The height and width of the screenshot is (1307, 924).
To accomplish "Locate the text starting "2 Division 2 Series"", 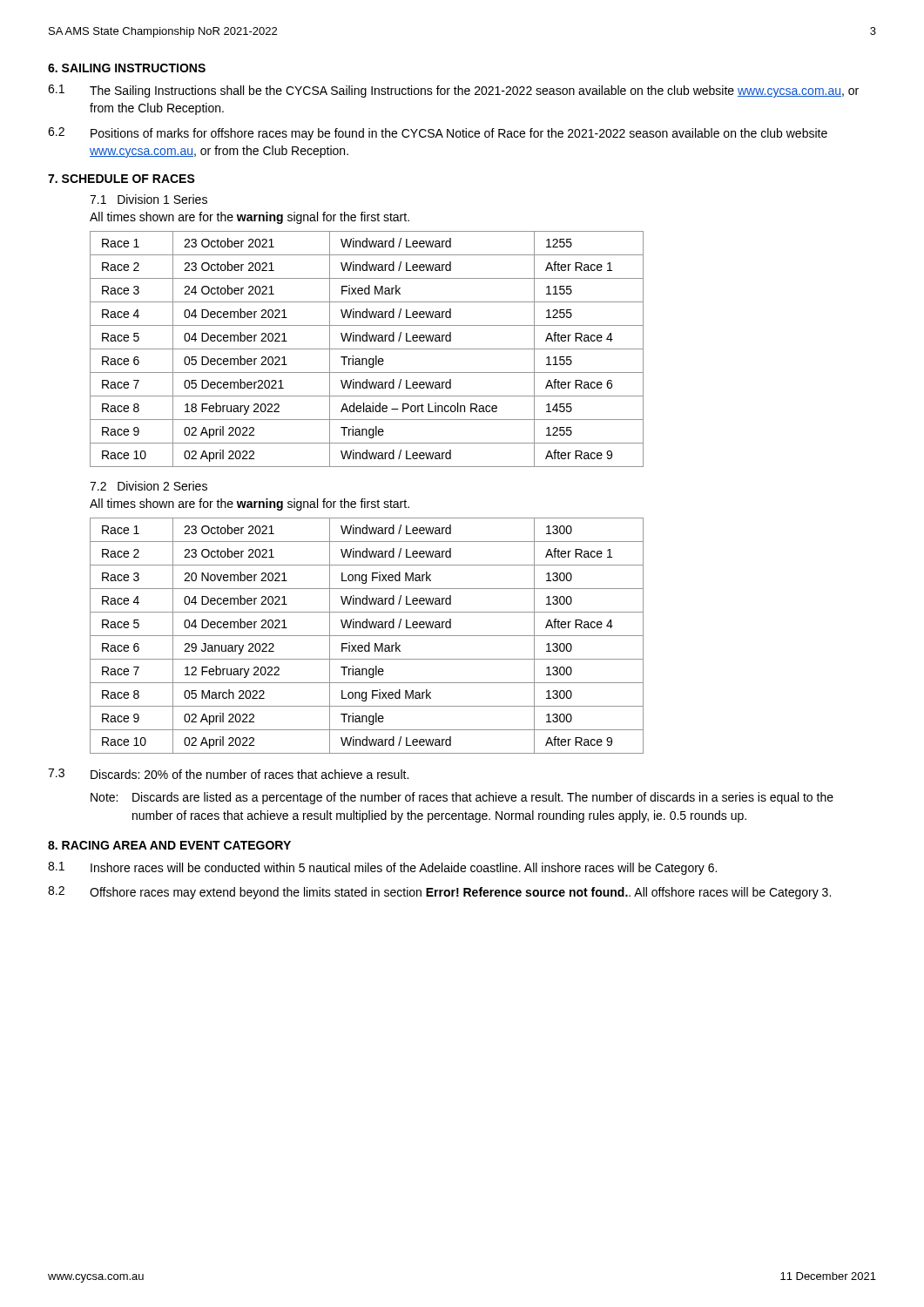I will pos(149,486).
